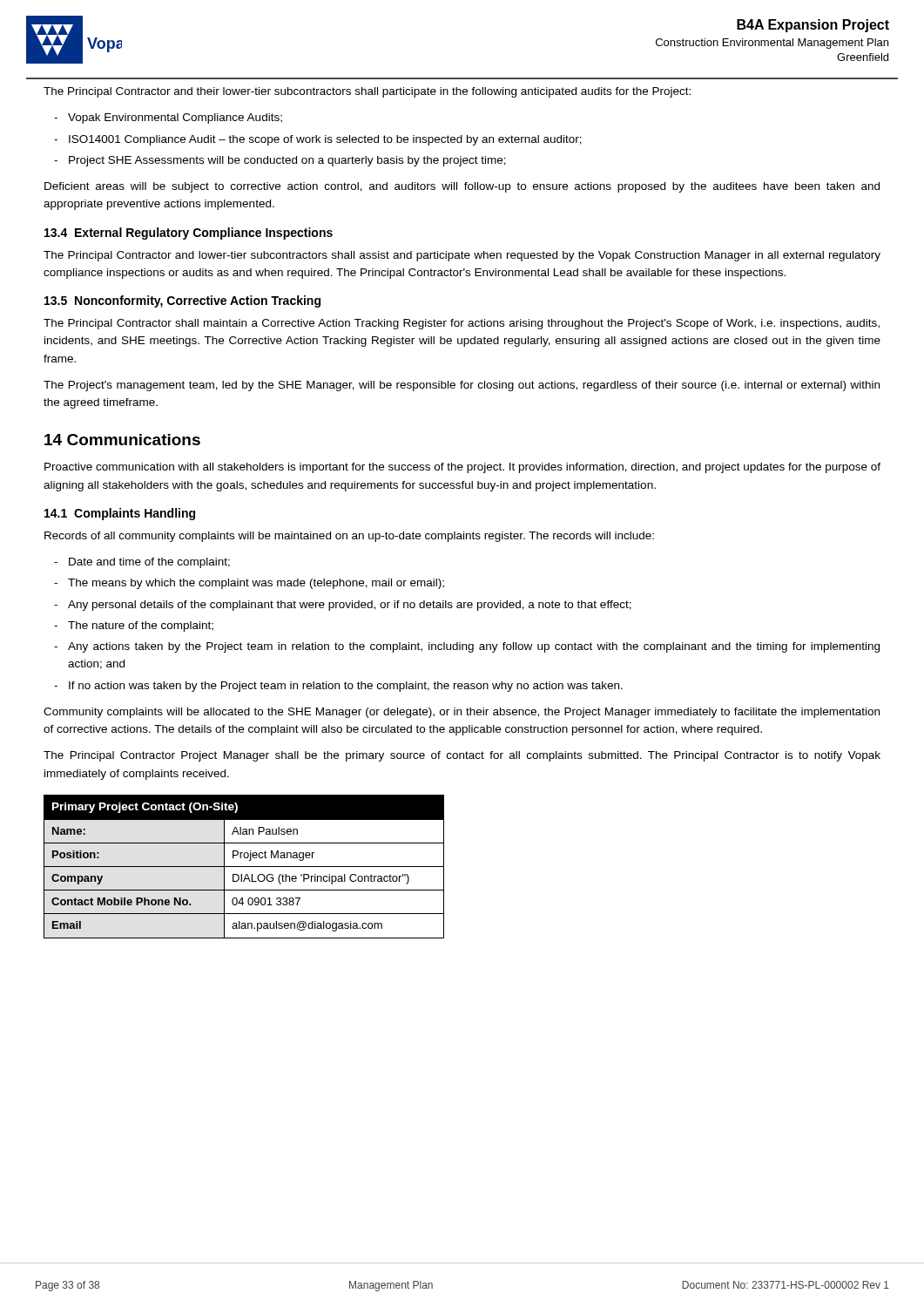Click on the region starting "The Principal Contractor shall maintain a"
The image size is (924, 1307).
click(x=462, y=341)
